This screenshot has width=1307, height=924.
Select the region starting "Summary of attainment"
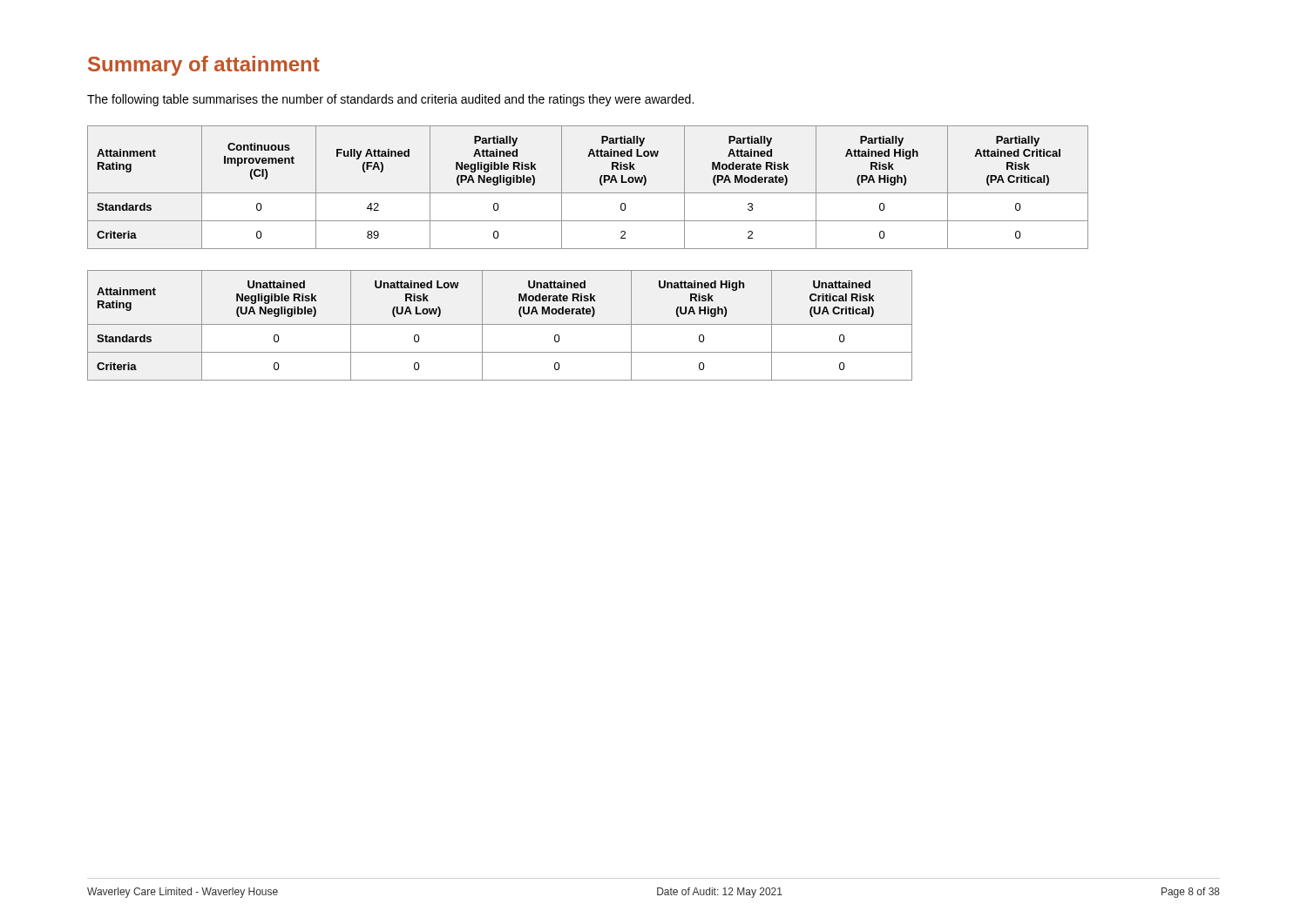[x=203, y=64]
